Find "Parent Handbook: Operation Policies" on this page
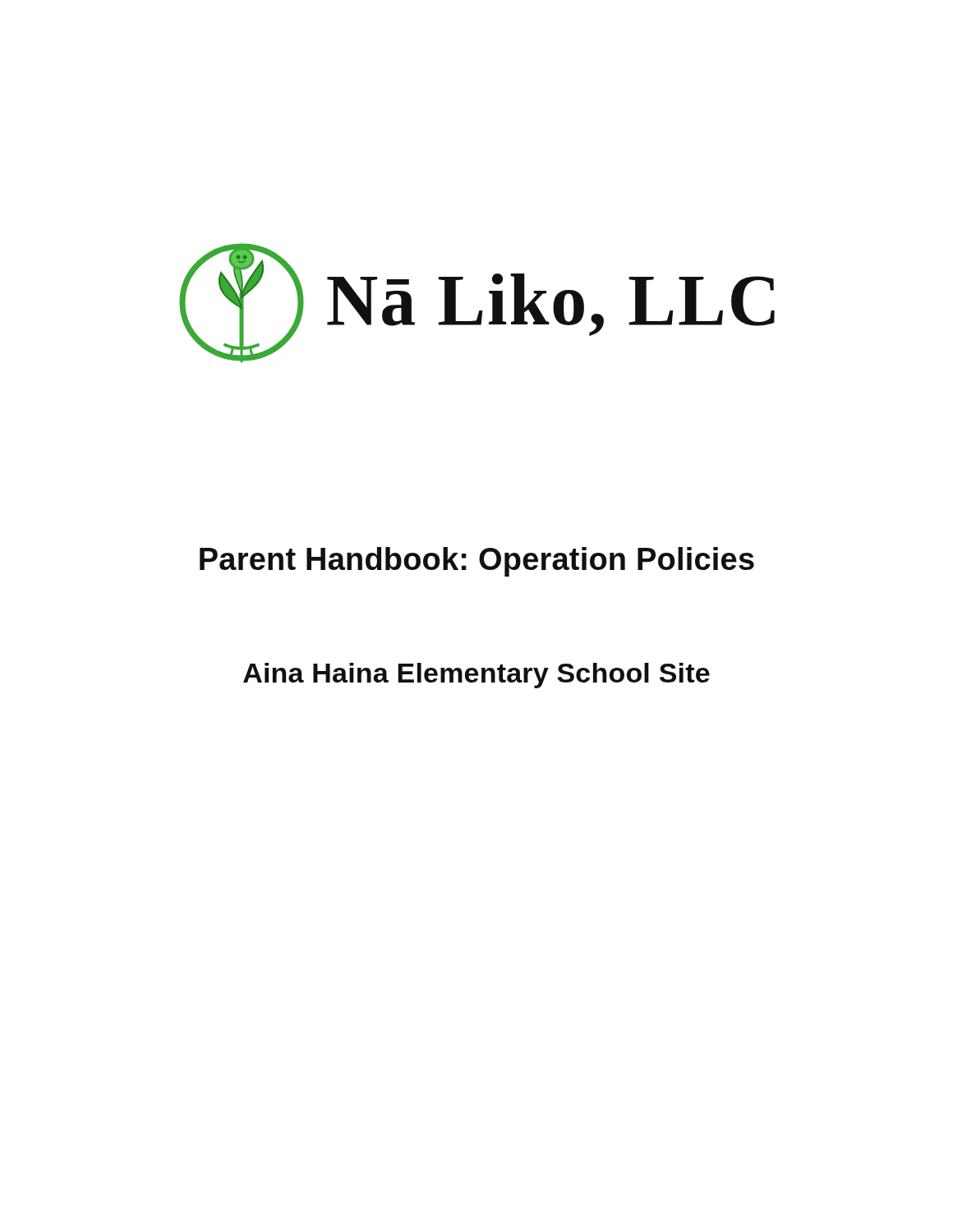 [x=476, y=559]
